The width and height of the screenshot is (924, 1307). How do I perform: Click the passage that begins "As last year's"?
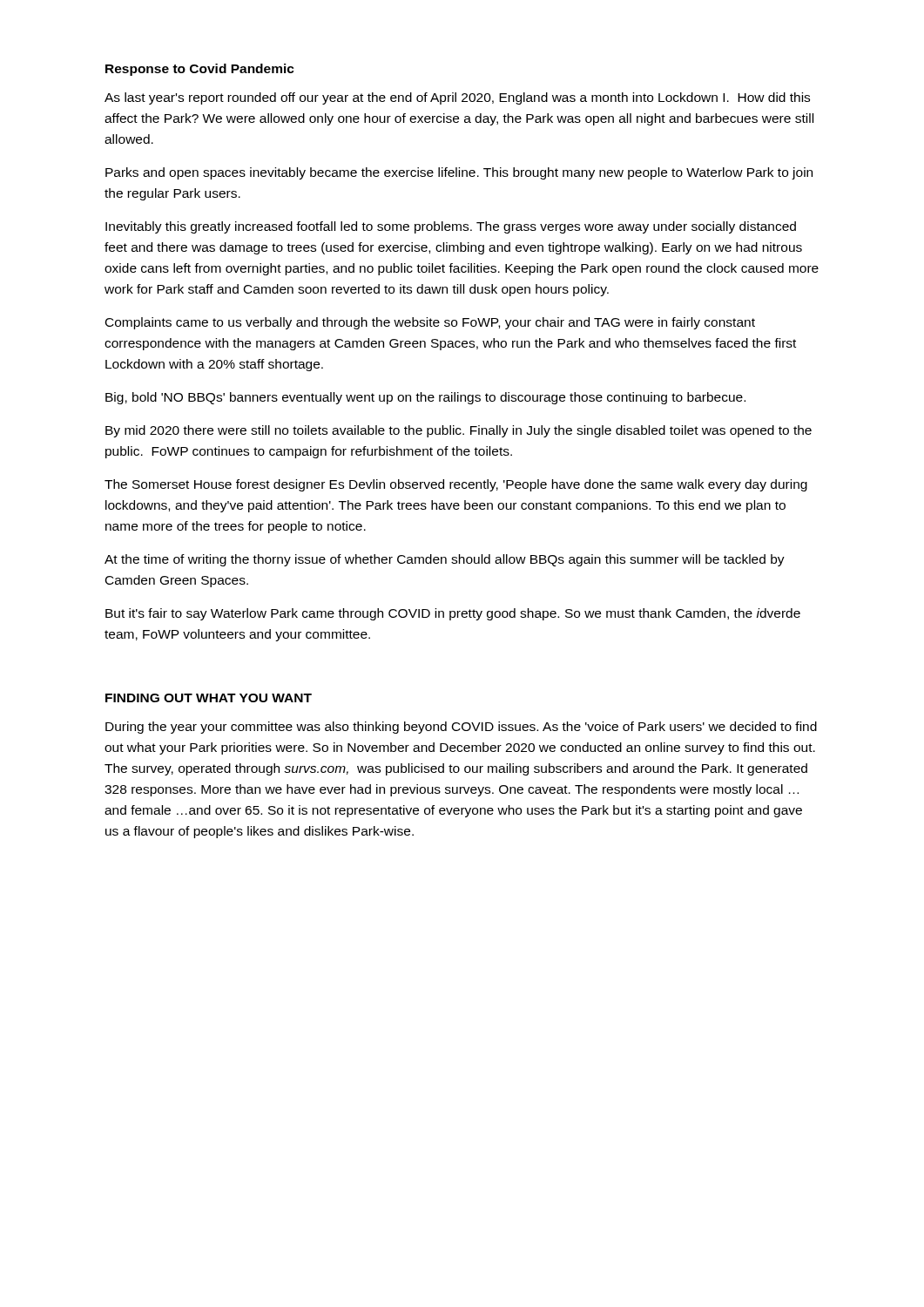click(x=459, y=118)
